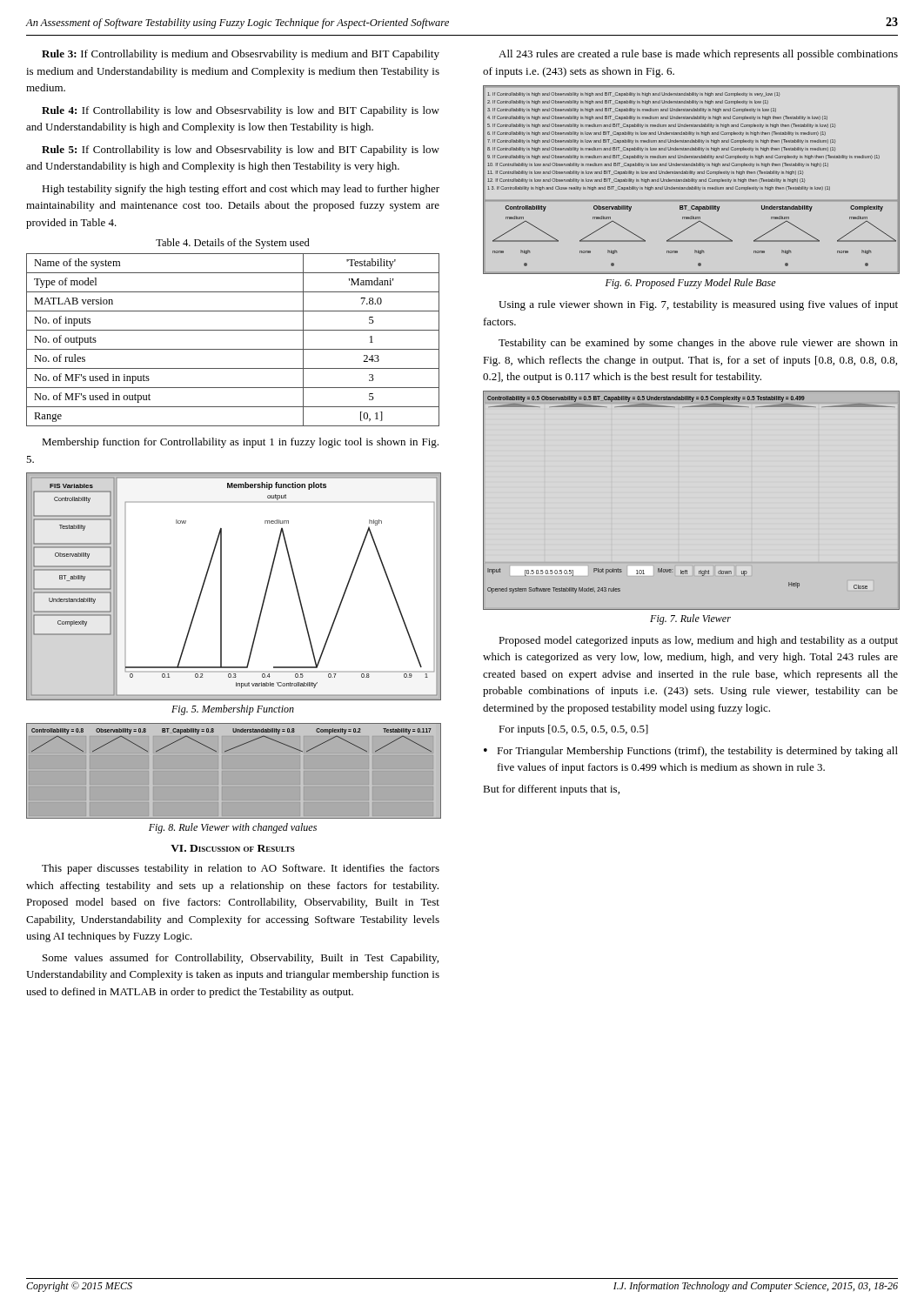Where is the passage that starts "Proposed model categorized inputs"?
924x1305 pixels.
point(690,684)
